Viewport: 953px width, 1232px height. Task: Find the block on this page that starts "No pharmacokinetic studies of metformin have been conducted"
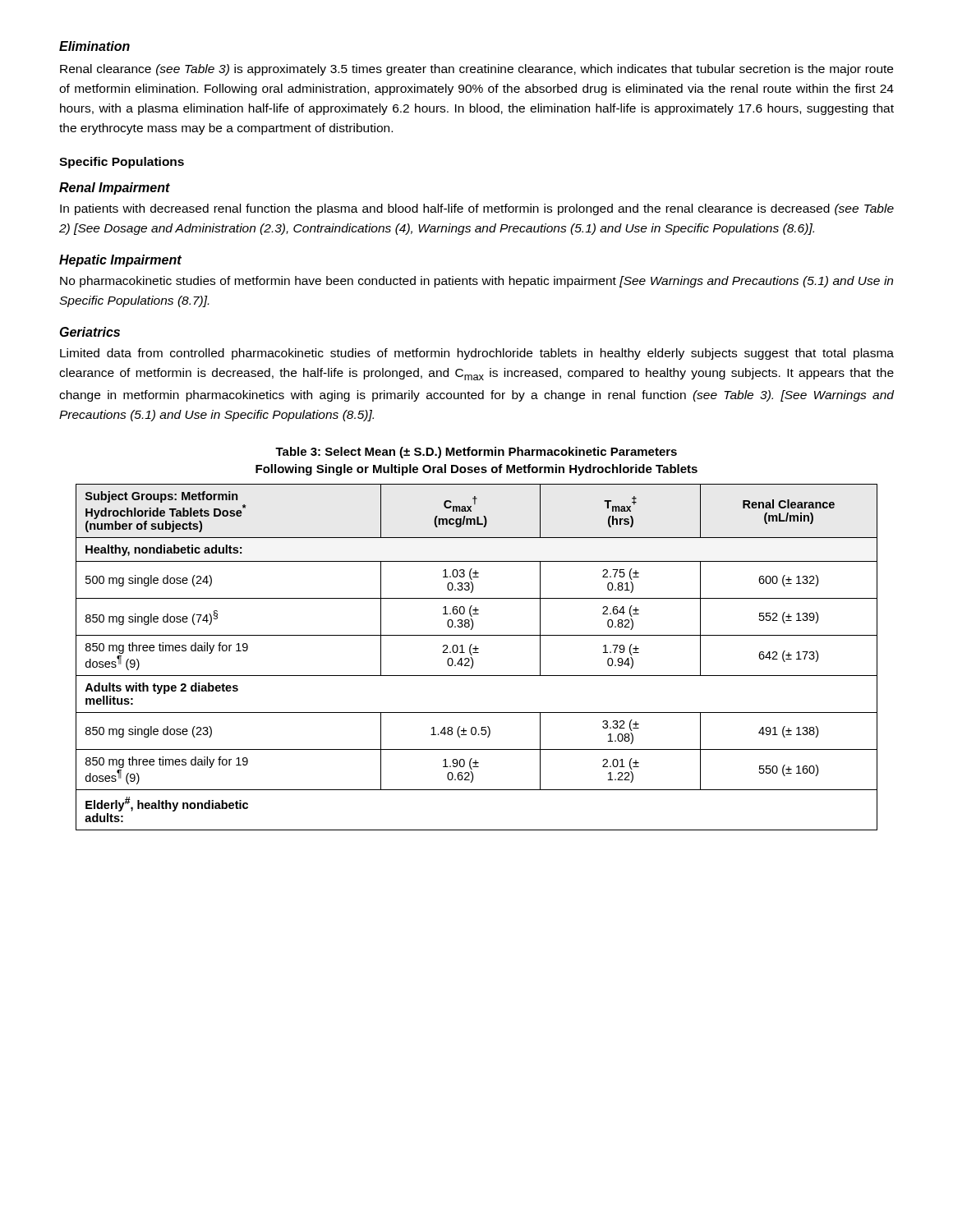[x=476, y=290]
